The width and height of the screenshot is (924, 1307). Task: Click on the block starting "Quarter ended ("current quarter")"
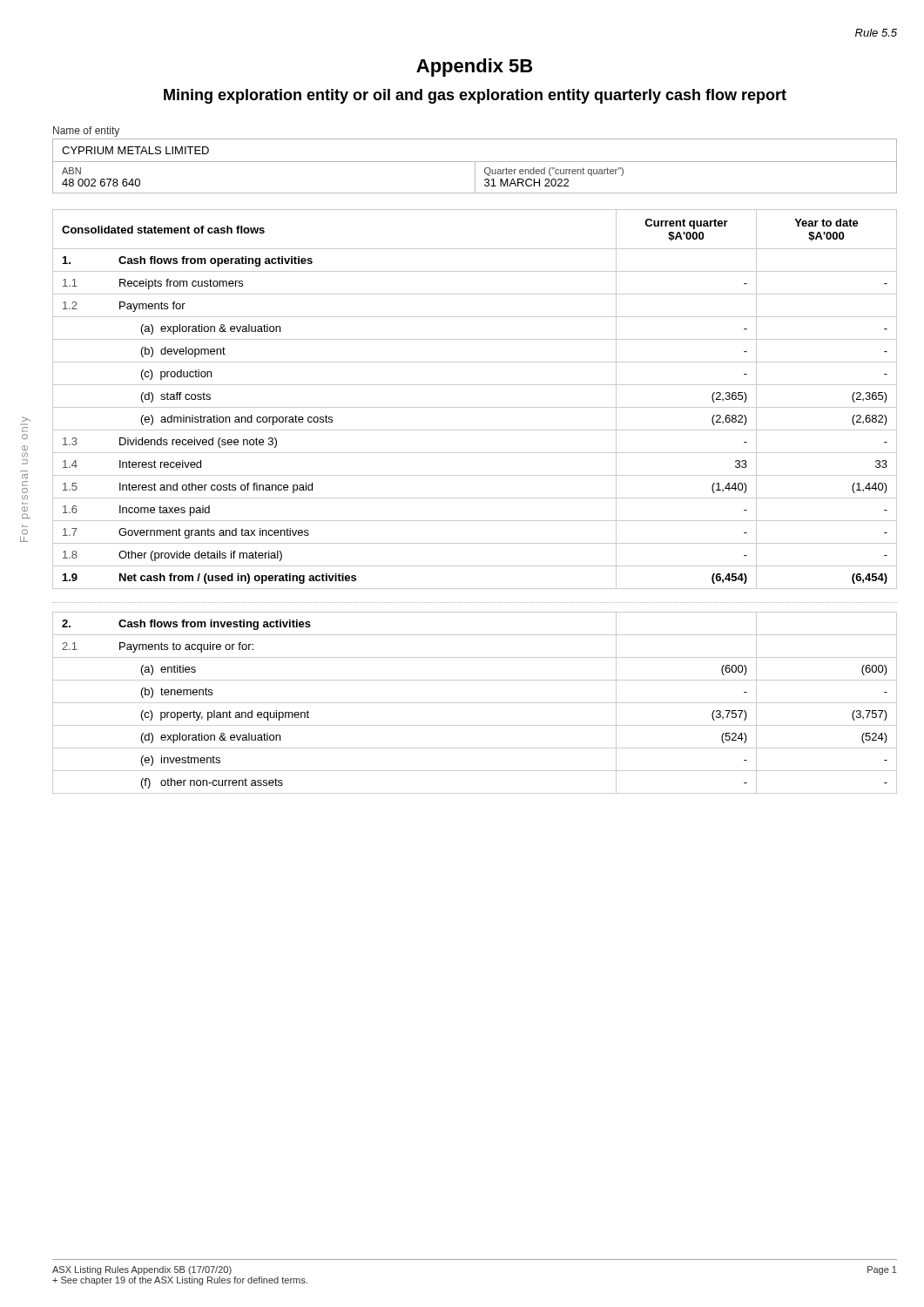click(x=554, y=171)
